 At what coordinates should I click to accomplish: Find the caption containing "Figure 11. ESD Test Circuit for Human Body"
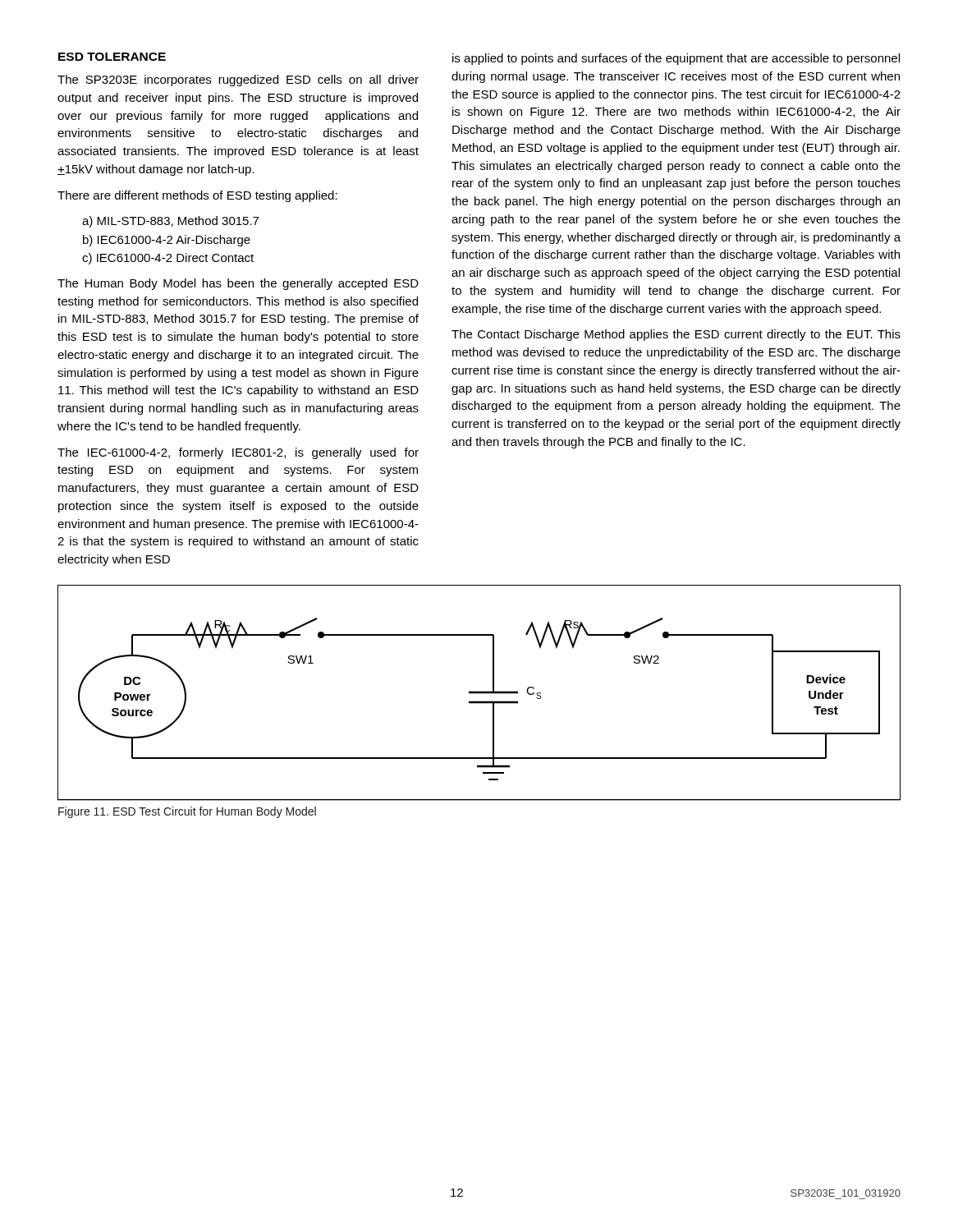click(187, 811)
